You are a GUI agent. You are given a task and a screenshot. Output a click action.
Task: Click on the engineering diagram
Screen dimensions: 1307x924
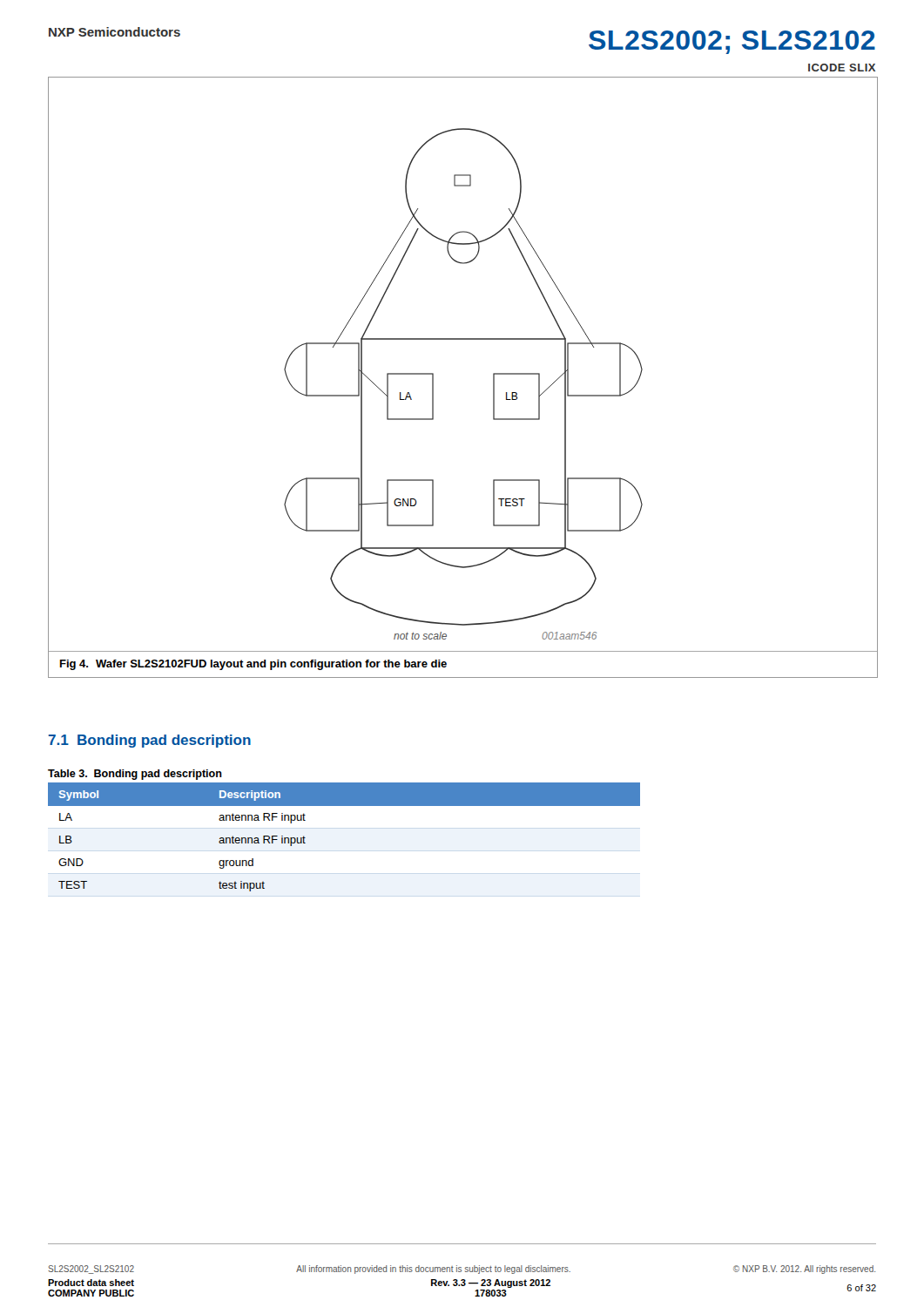point(463,377)
